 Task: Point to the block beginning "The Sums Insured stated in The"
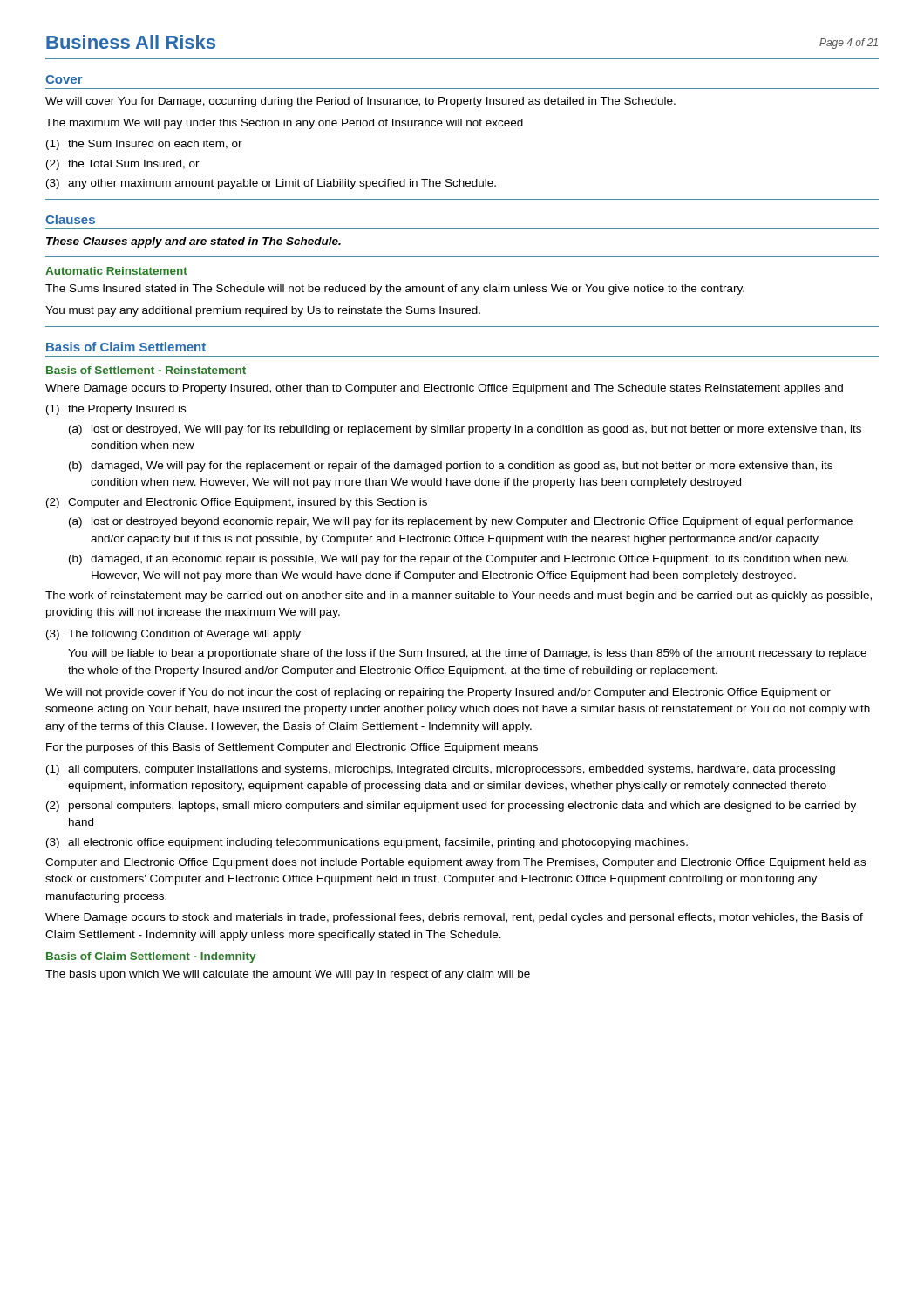(395, 289)
